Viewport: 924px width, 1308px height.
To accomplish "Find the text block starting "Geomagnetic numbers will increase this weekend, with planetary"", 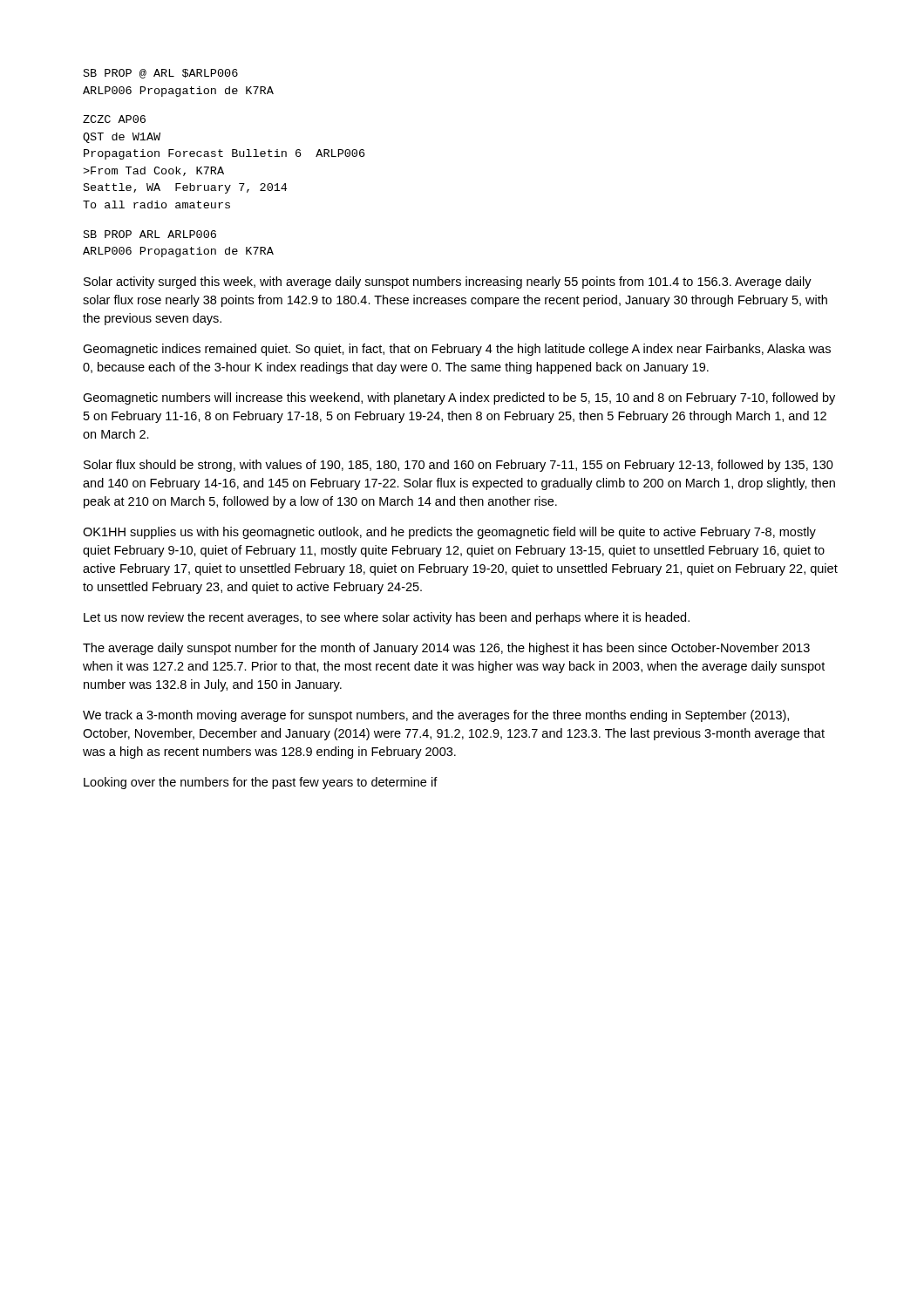I will (459, 416).
